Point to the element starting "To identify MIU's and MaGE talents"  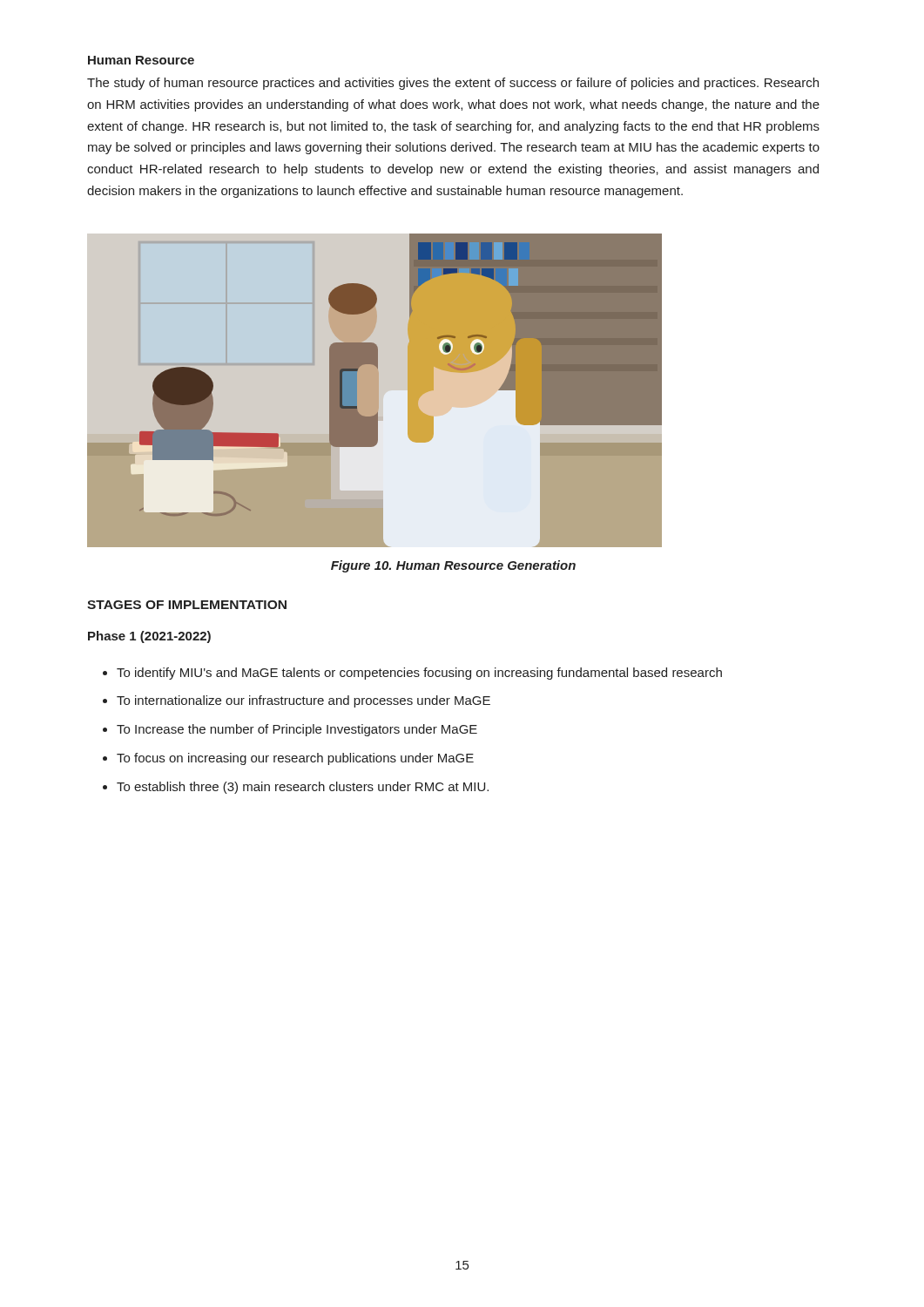tap(420, 672)
